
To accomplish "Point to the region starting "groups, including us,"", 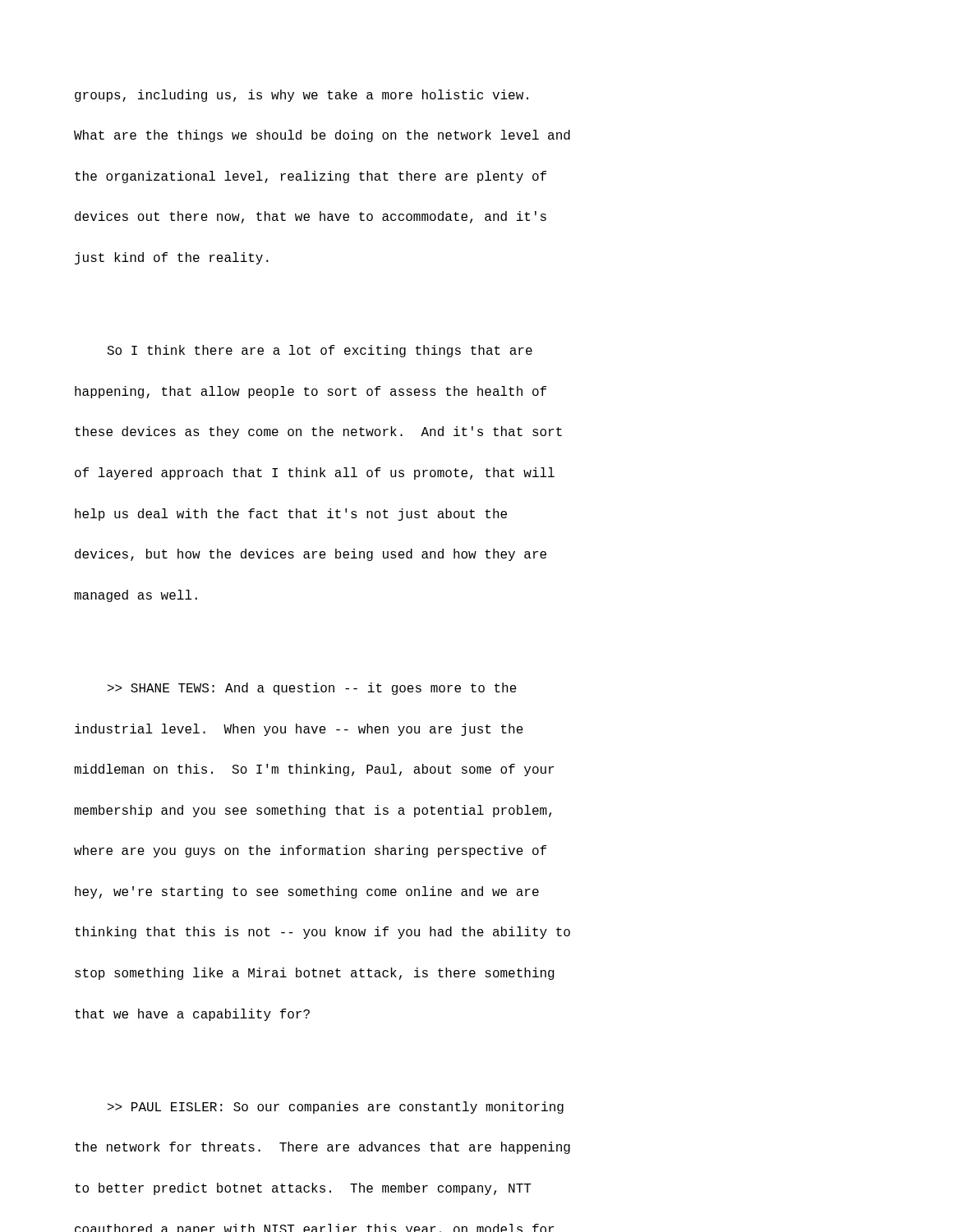I will coord(302,96).
